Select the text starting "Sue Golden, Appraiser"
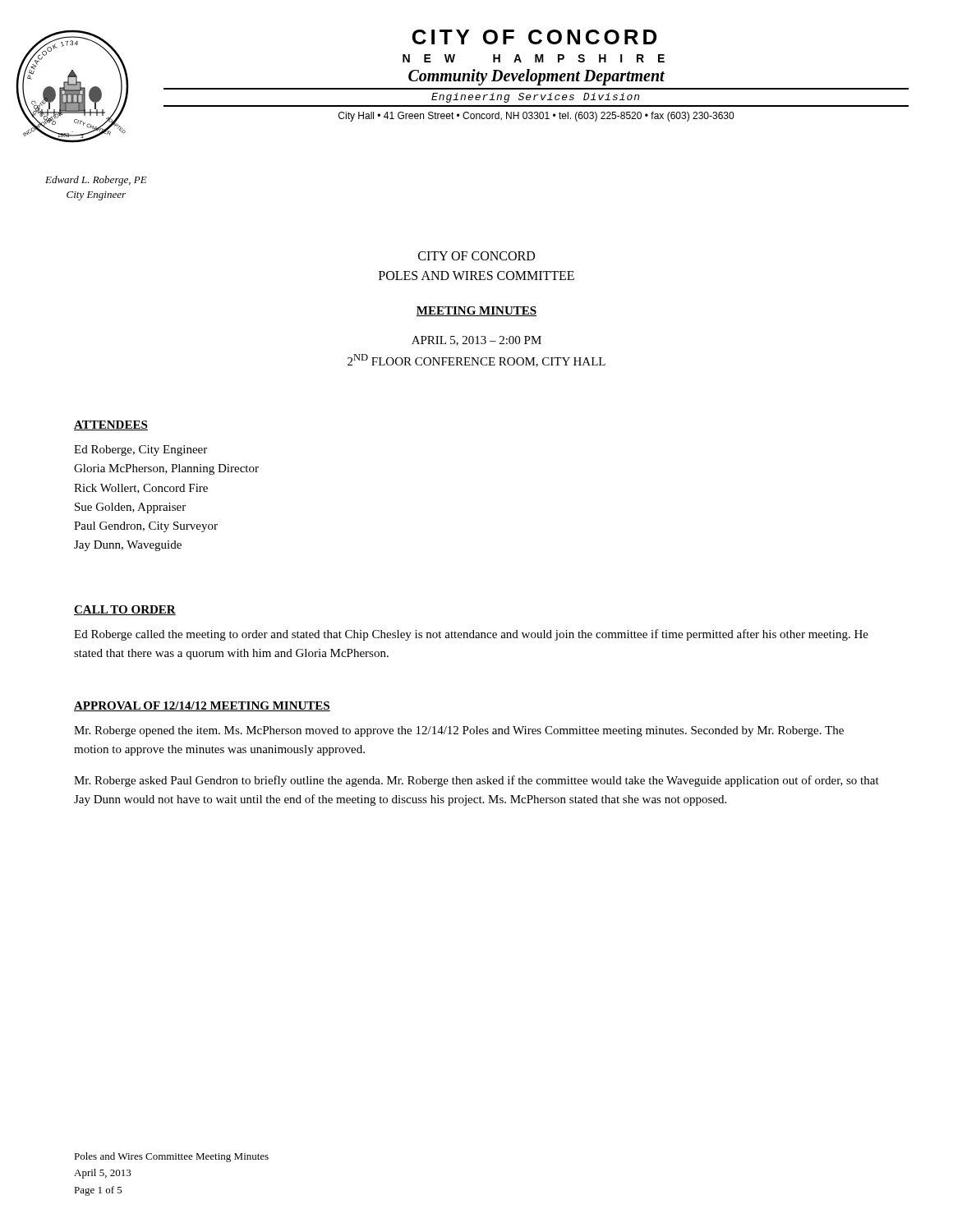The width and height of the screenshot is (953, 1232). 130,507
